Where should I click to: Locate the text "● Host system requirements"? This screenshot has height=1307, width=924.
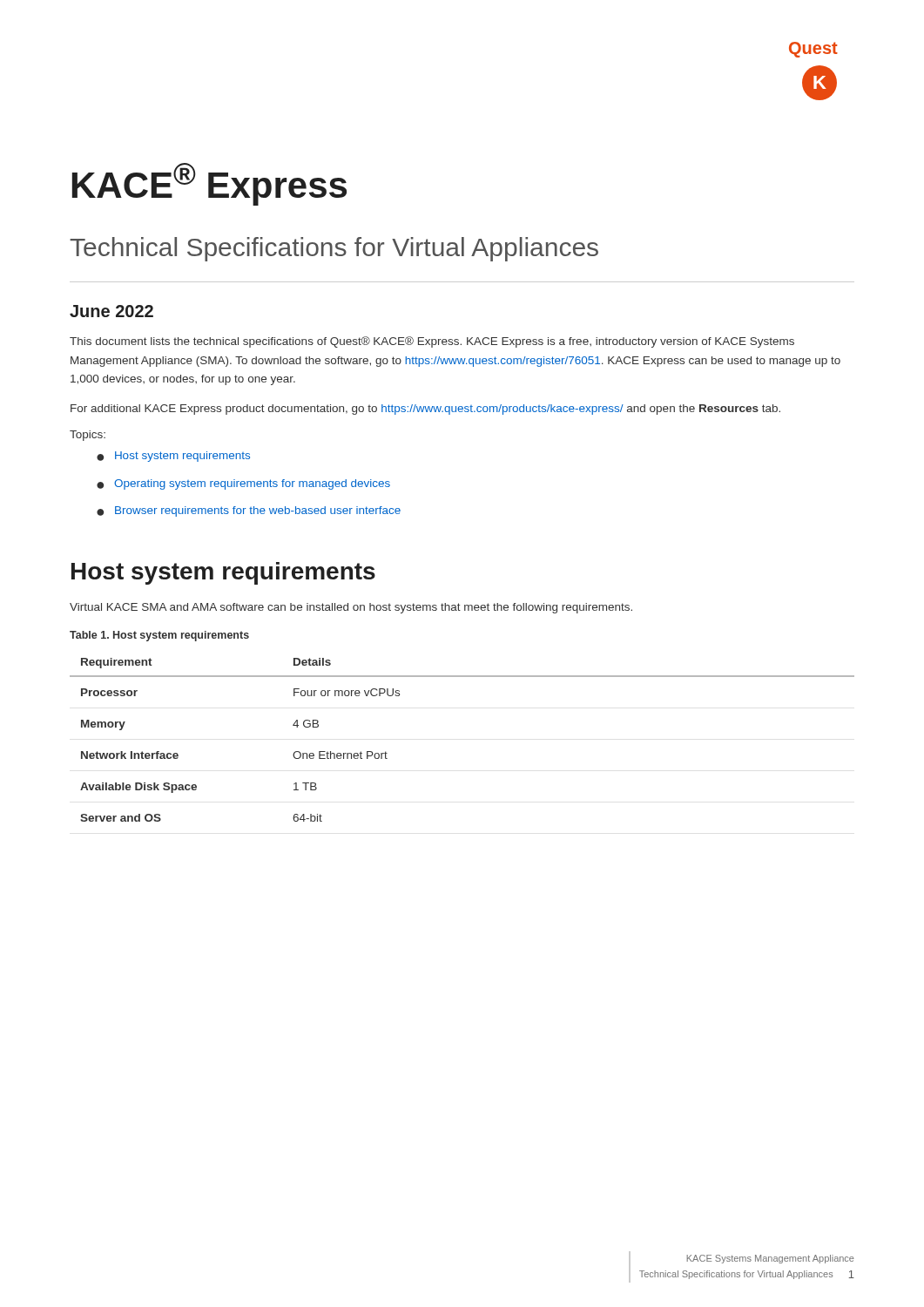tap(173, 457)
